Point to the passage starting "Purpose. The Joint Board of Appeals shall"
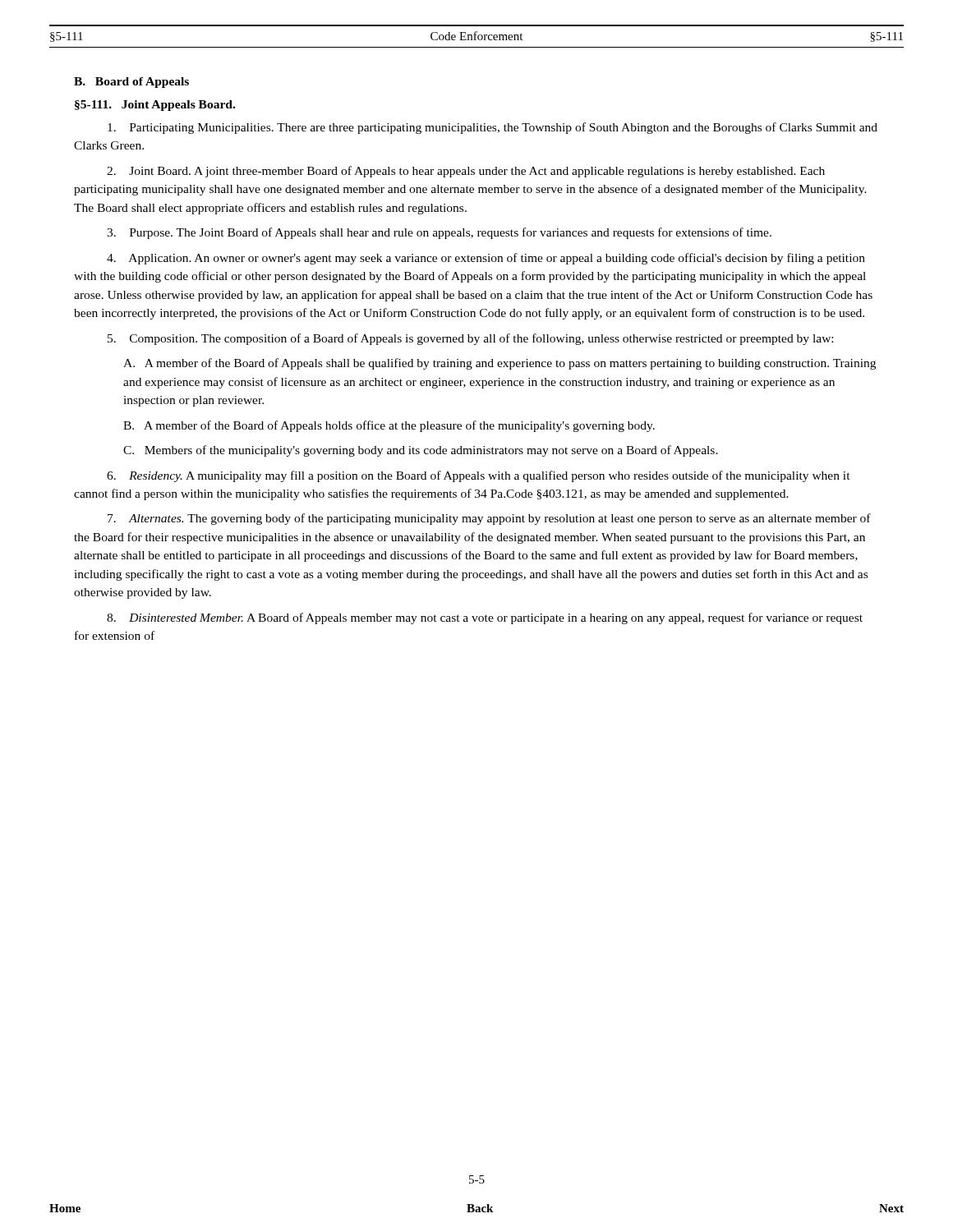 (x=439, y=232)
